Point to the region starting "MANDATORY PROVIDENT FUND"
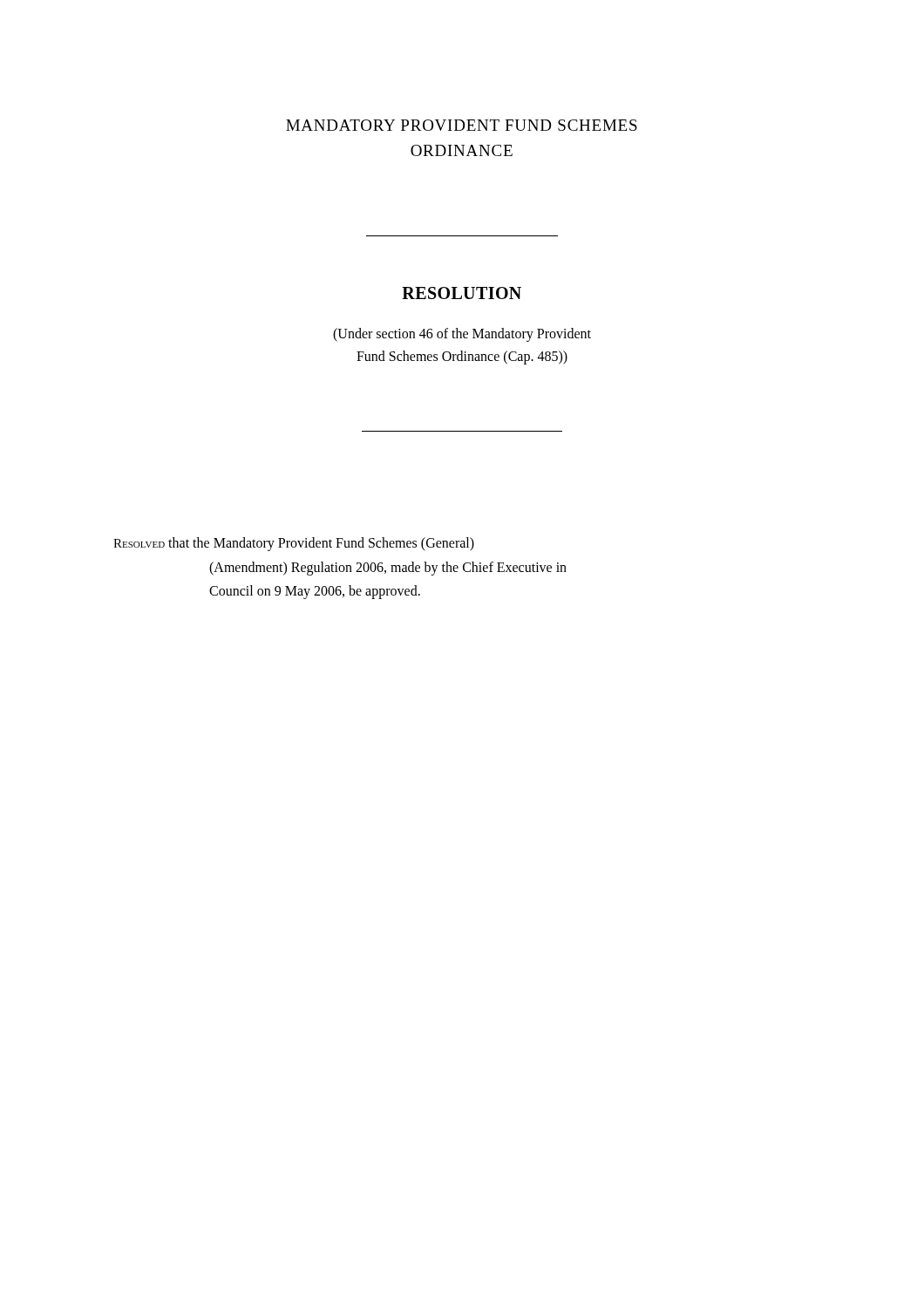This screenshot has height=1308, width=924. point(462,138)
